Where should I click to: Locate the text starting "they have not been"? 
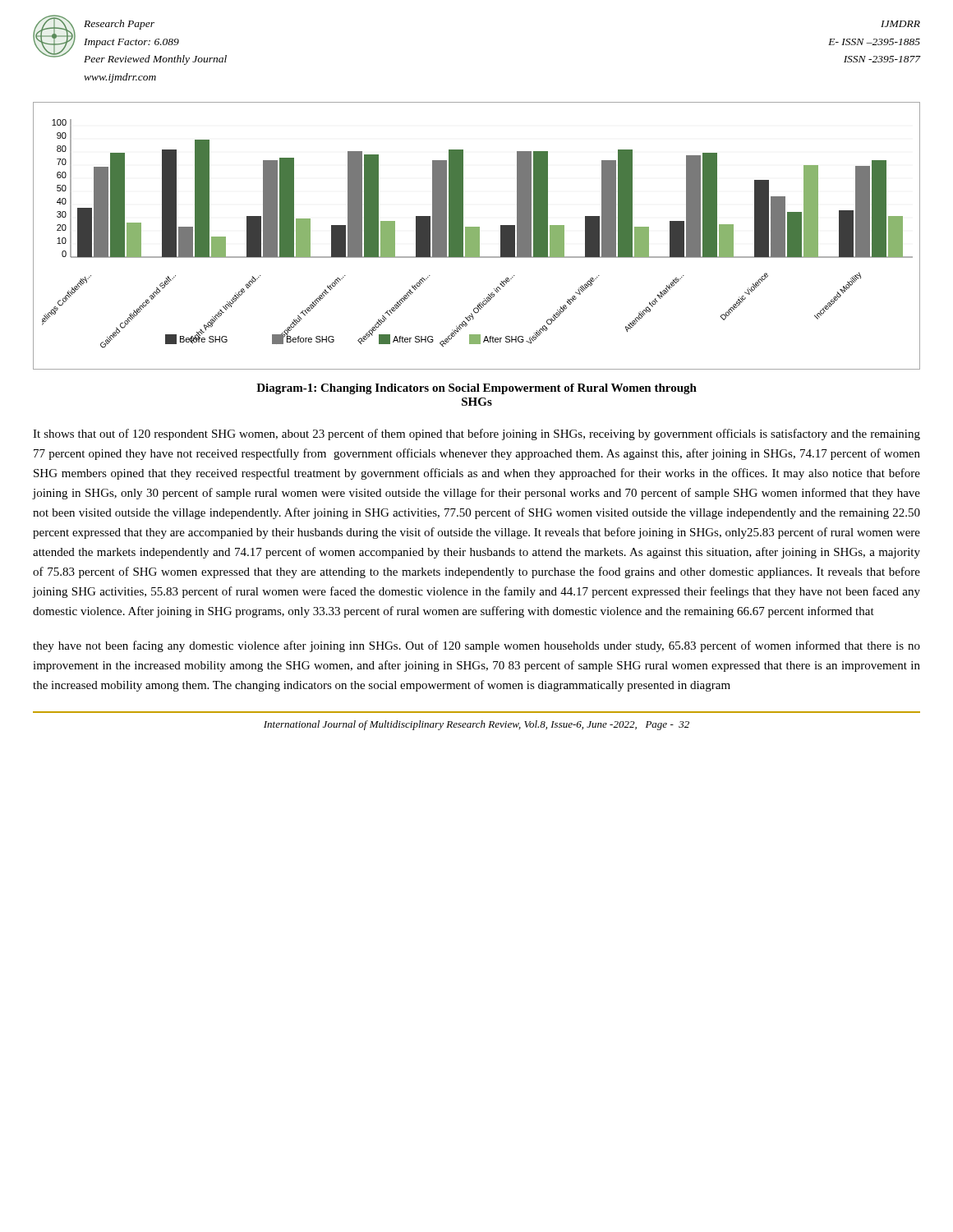[476, 666]
